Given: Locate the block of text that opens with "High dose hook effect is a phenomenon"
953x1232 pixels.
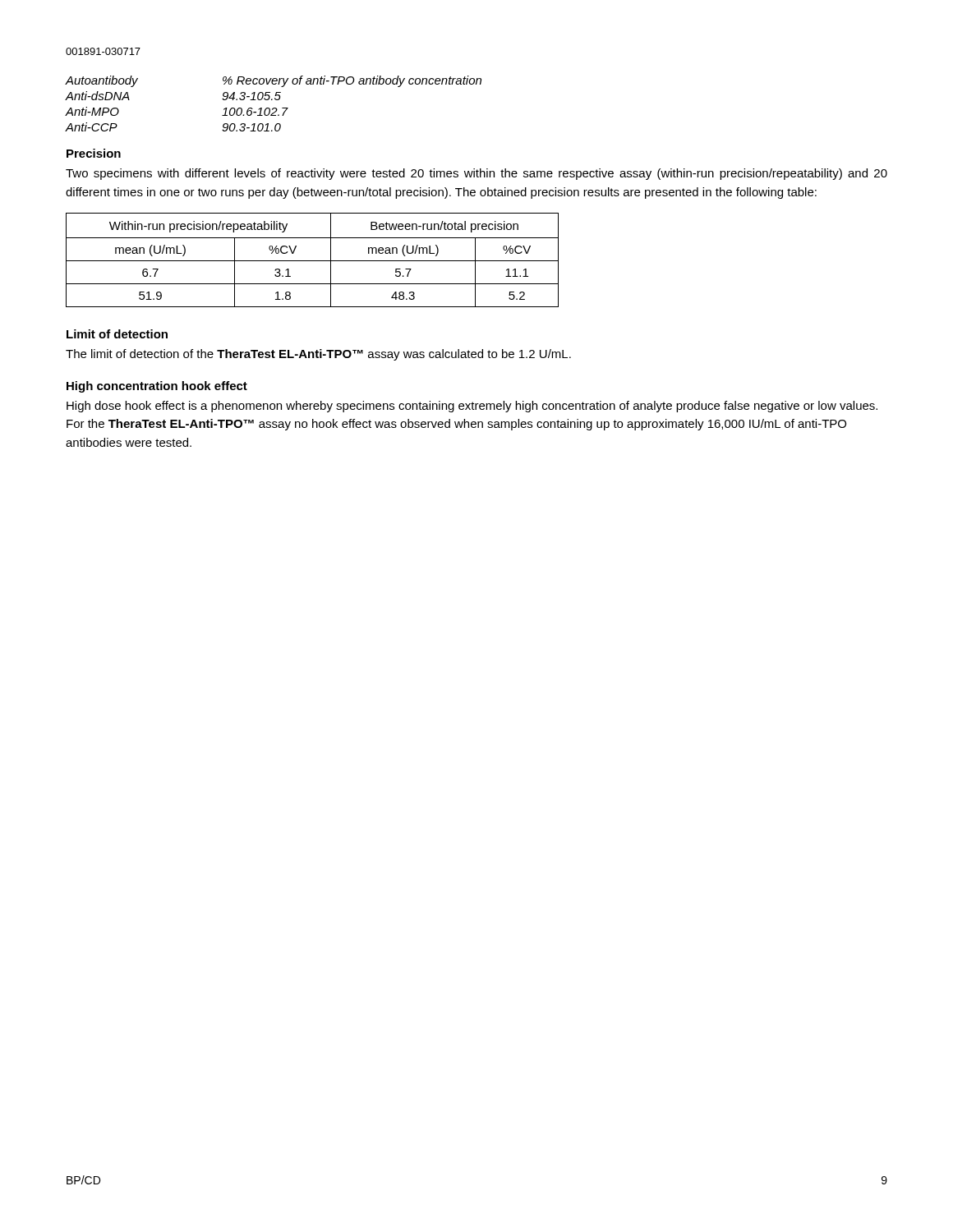Looking at the screenshot, I should tap(472, 423).
